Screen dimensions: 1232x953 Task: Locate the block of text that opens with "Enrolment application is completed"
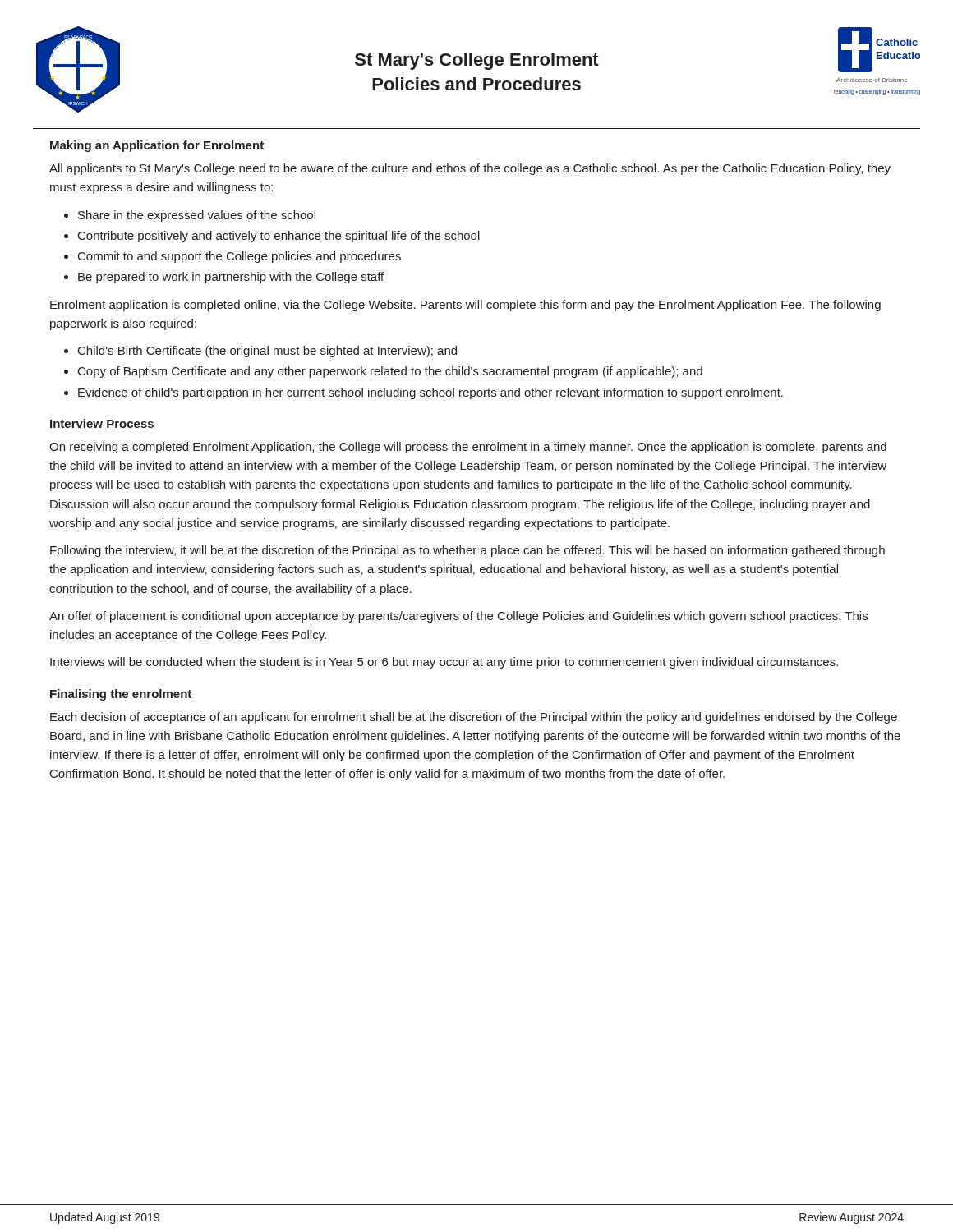(465, 313)
